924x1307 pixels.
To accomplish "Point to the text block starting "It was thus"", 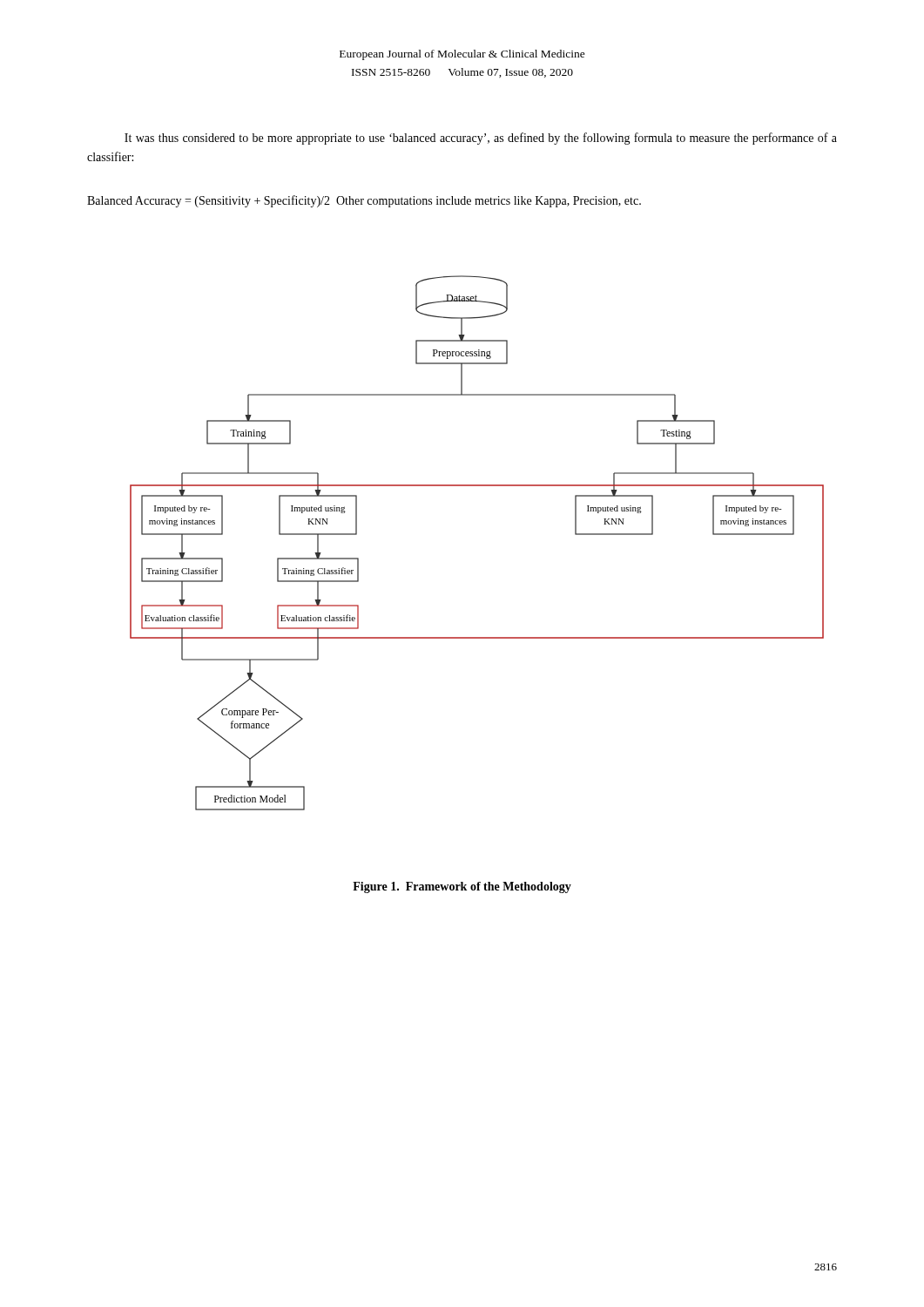I will pyautogui.click(x=462, y=148).
